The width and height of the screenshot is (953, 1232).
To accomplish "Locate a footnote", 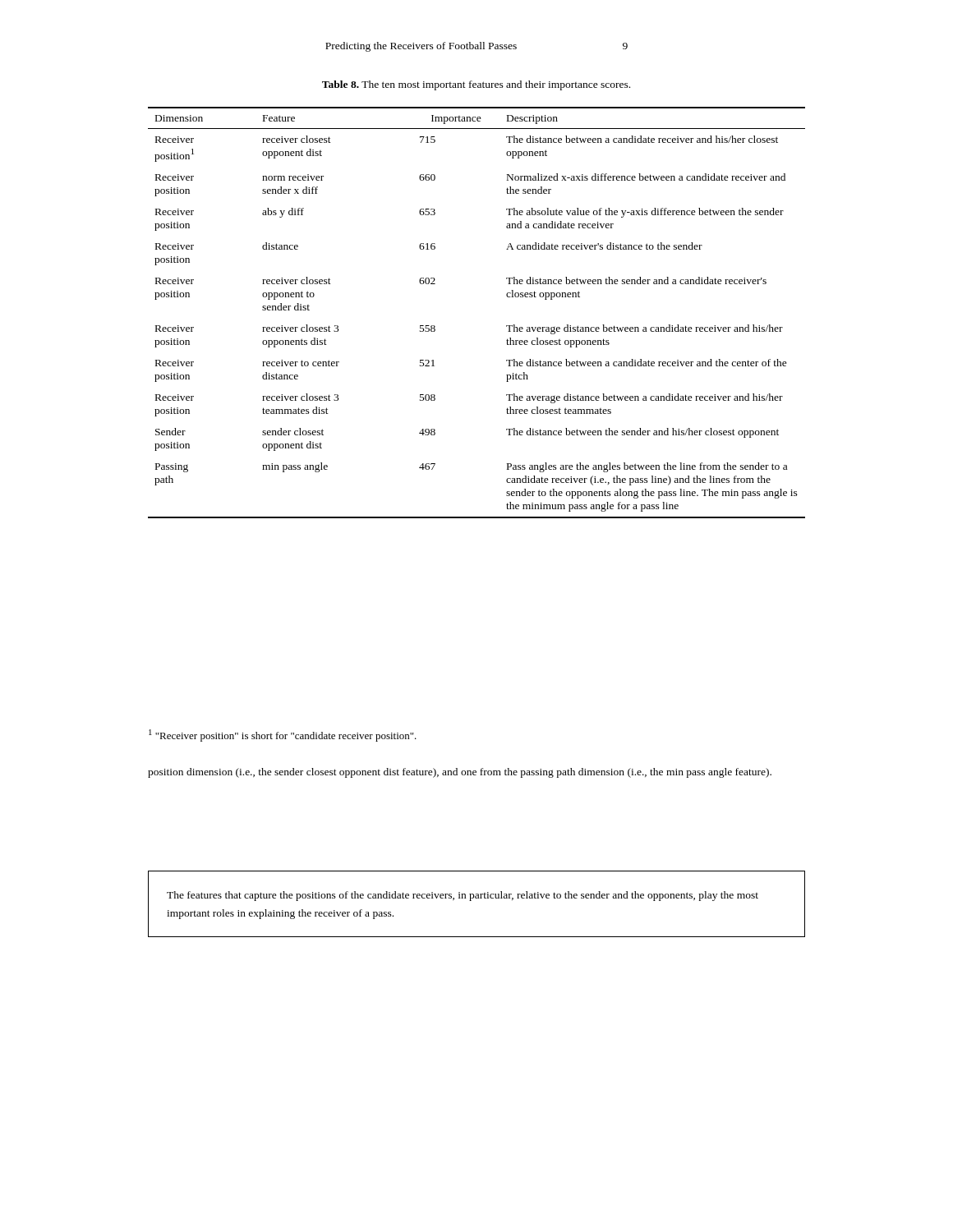I will pyautogui.click(x=282, y=734).
